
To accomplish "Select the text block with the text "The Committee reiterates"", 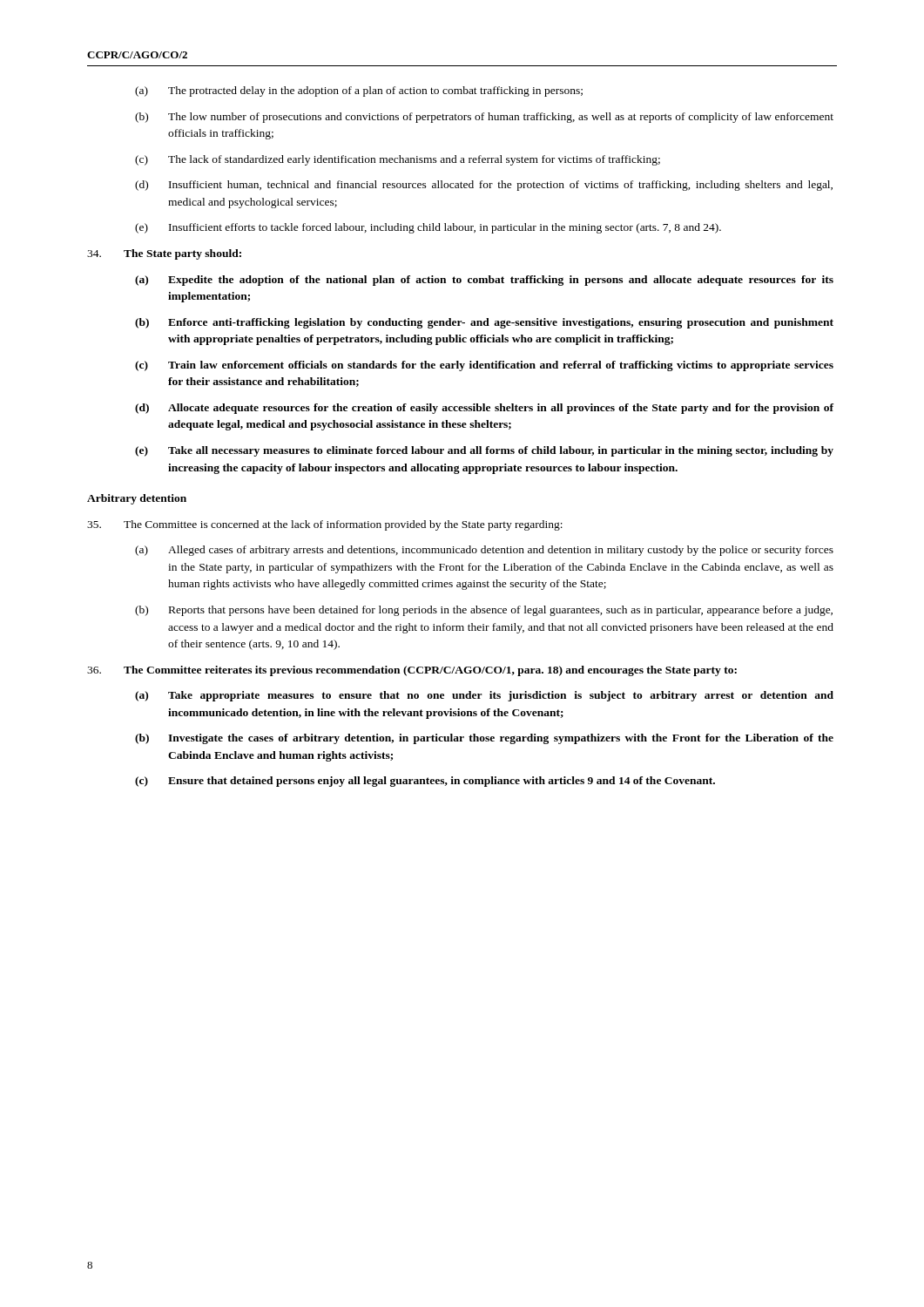I will click(x=462, y=670).
